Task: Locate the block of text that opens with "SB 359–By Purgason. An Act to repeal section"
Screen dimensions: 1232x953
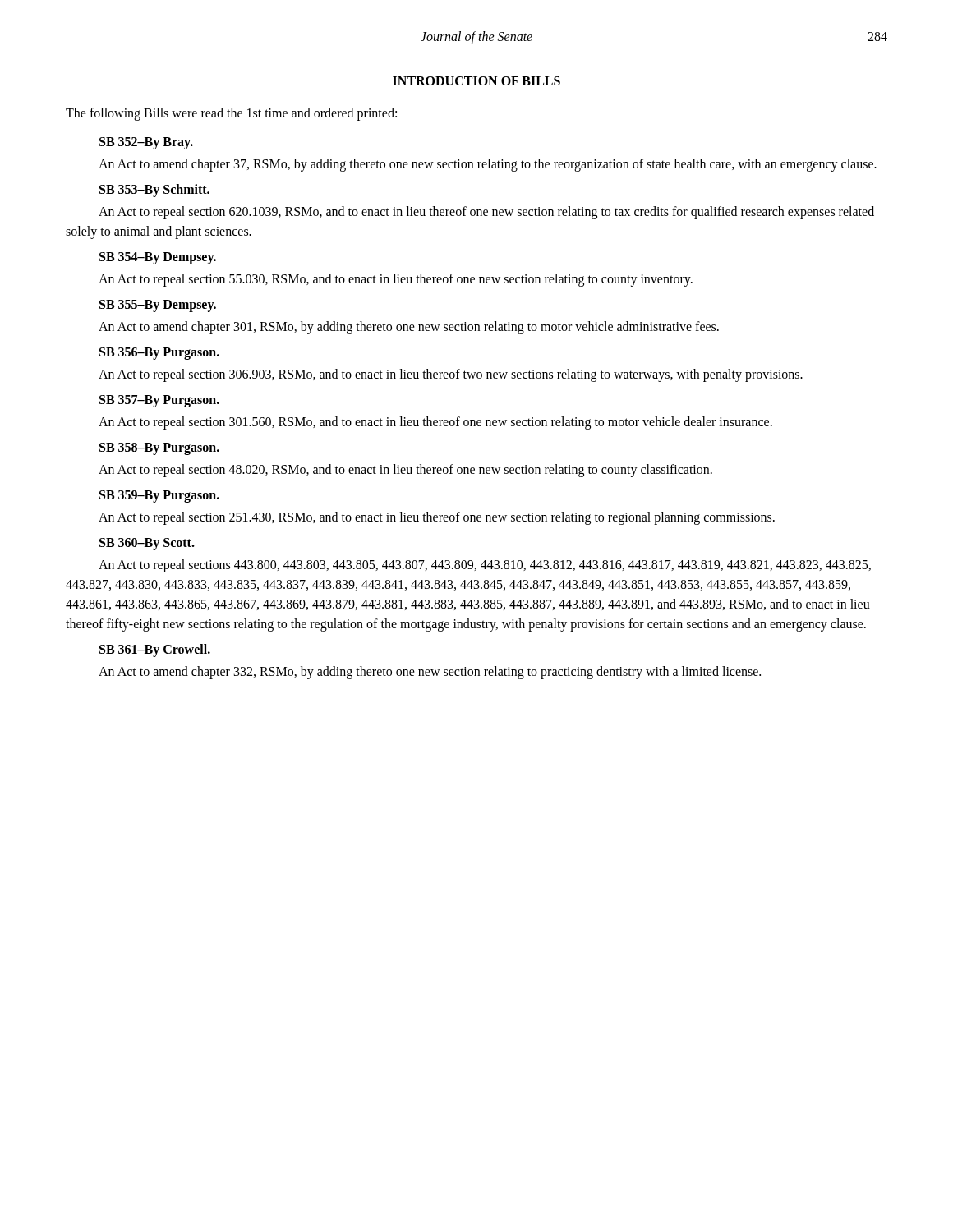Action: [x=476, y=508]
